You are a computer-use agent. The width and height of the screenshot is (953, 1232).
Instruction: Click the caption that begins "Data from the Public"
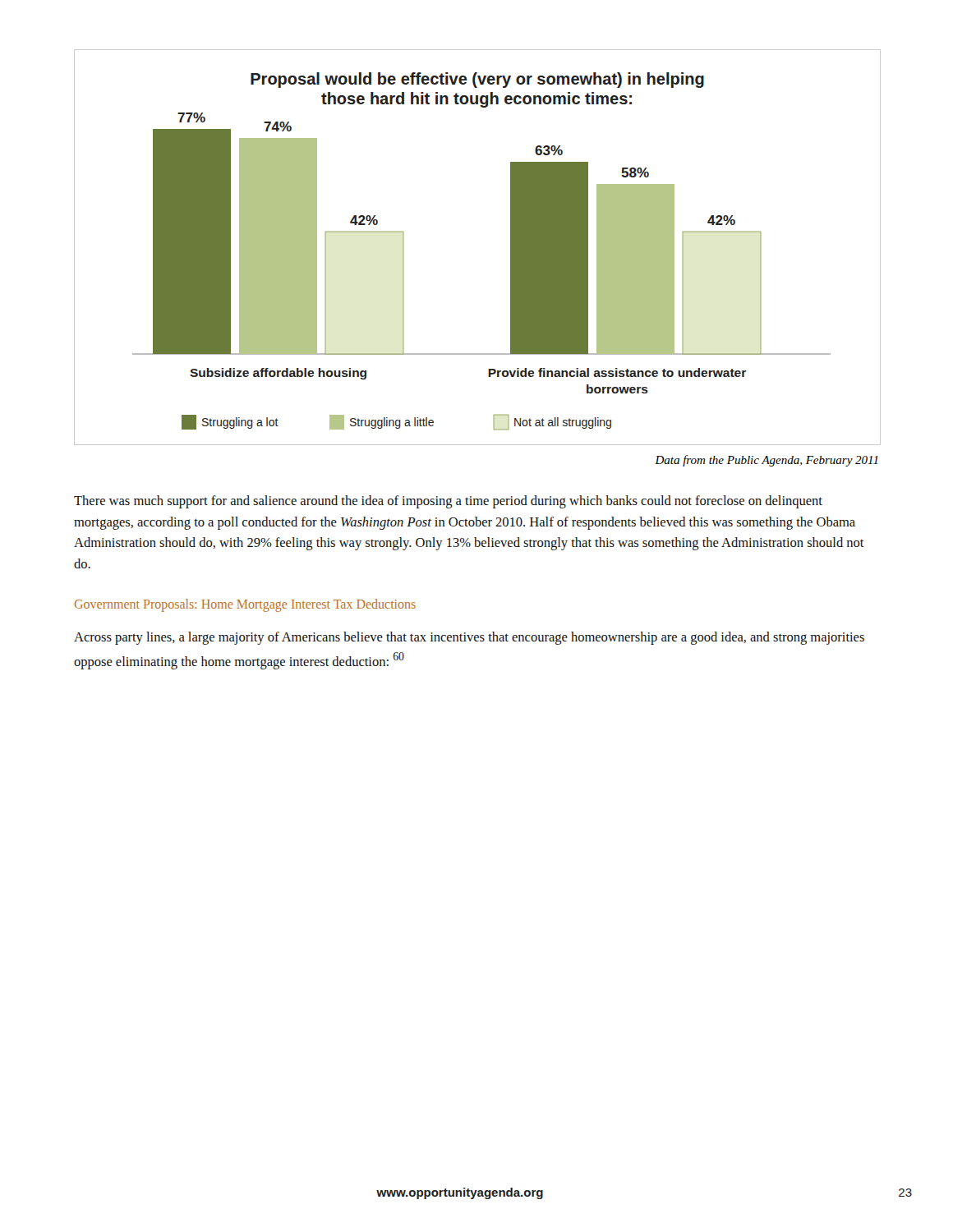(x=767, y=460)
